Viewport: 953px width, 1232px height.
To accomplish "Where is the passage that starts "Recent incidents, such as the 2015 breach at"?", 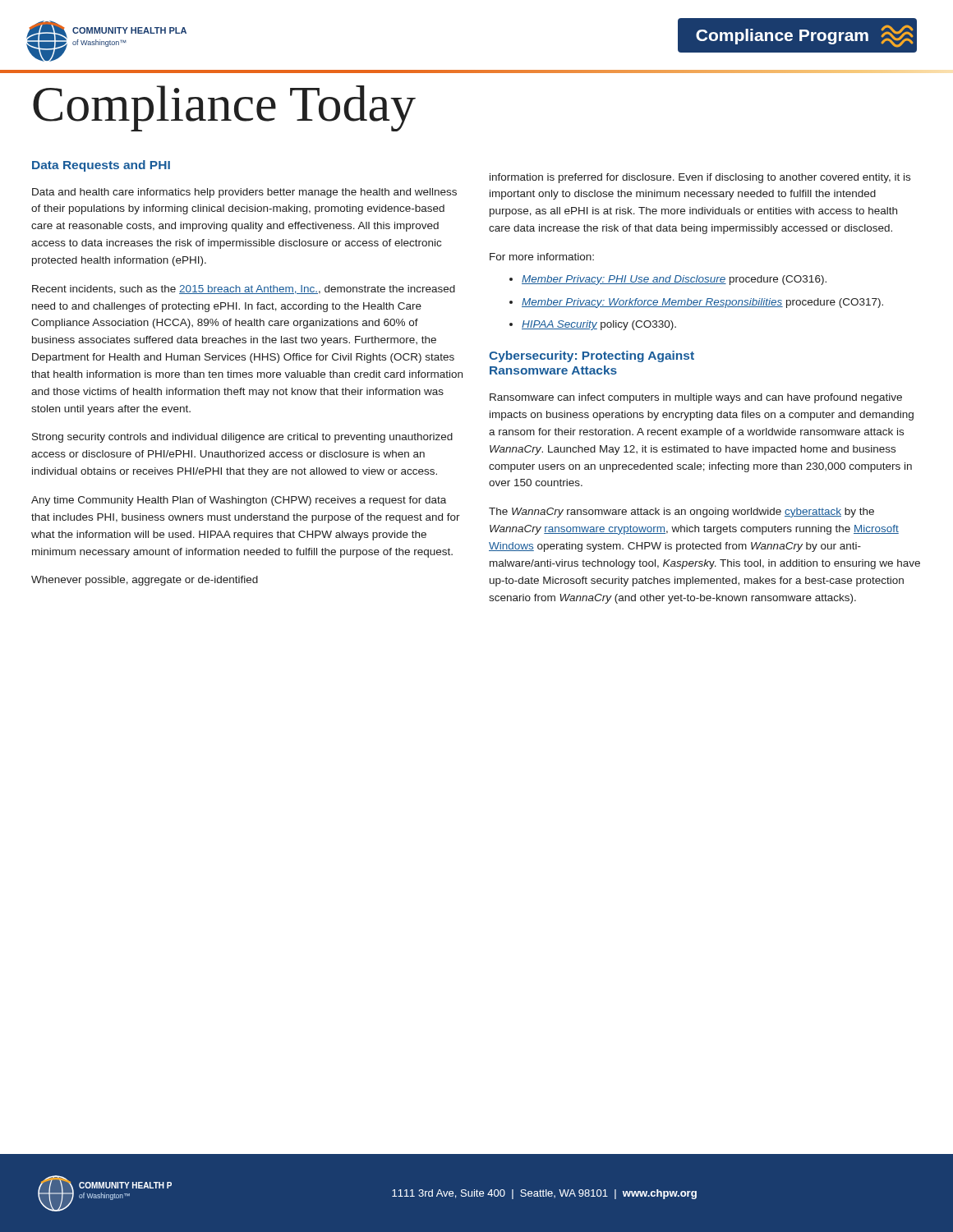I will [x=248, y=349].
